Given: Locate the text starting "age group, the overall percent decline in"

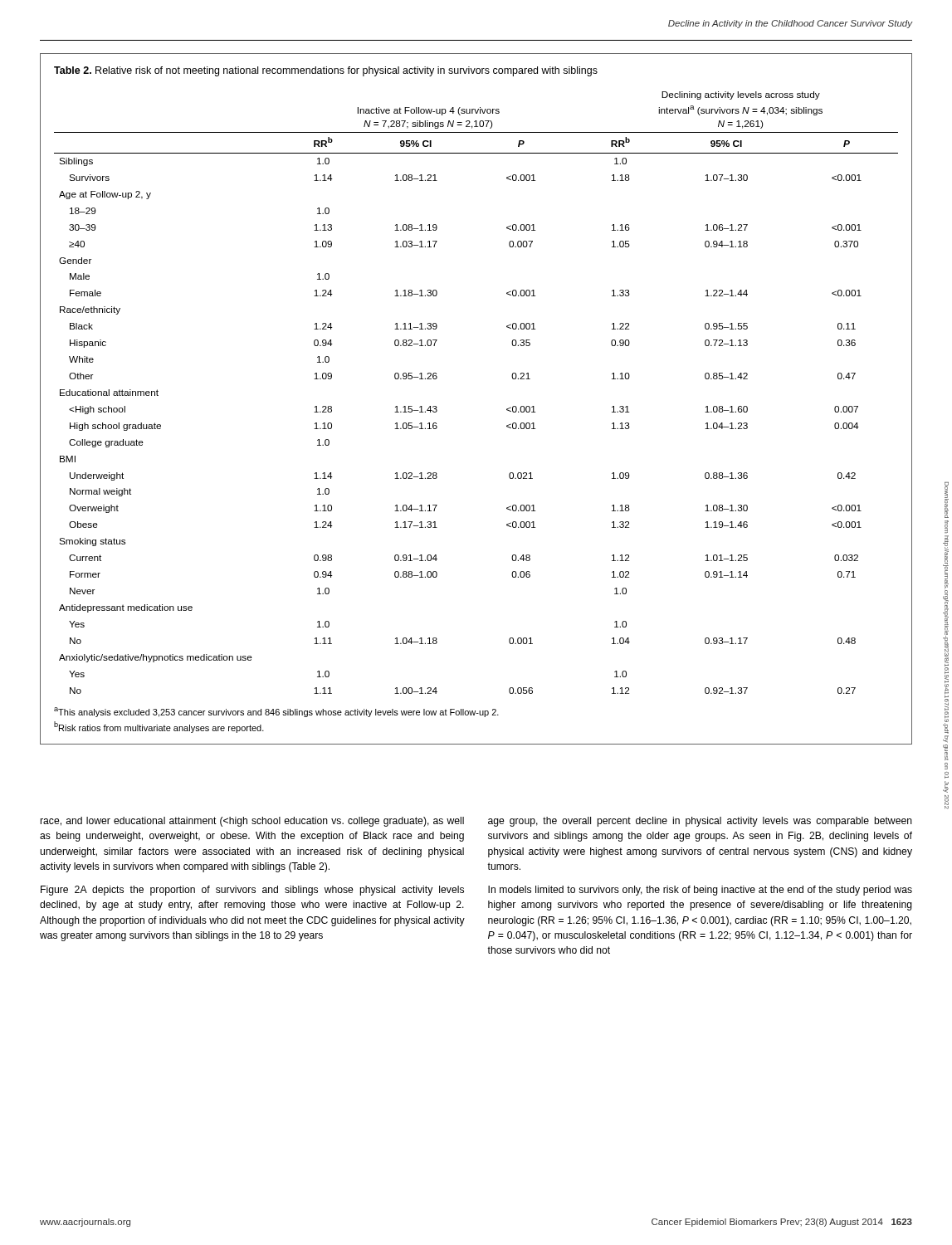Looking at the screenshot, I should (x=700, y=844).
